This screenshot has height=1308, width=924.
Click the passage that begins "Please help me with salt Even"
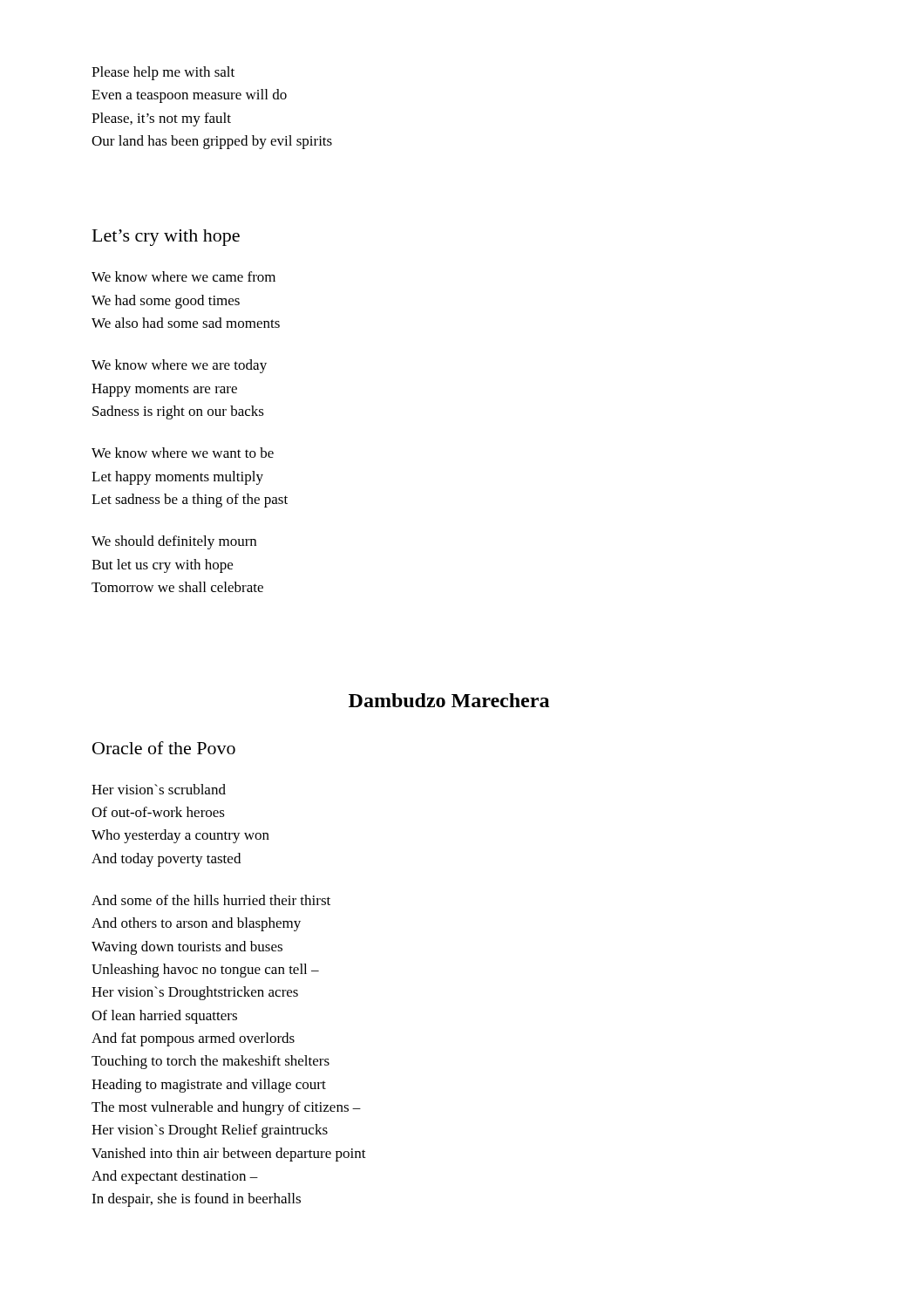pos(163,73)
